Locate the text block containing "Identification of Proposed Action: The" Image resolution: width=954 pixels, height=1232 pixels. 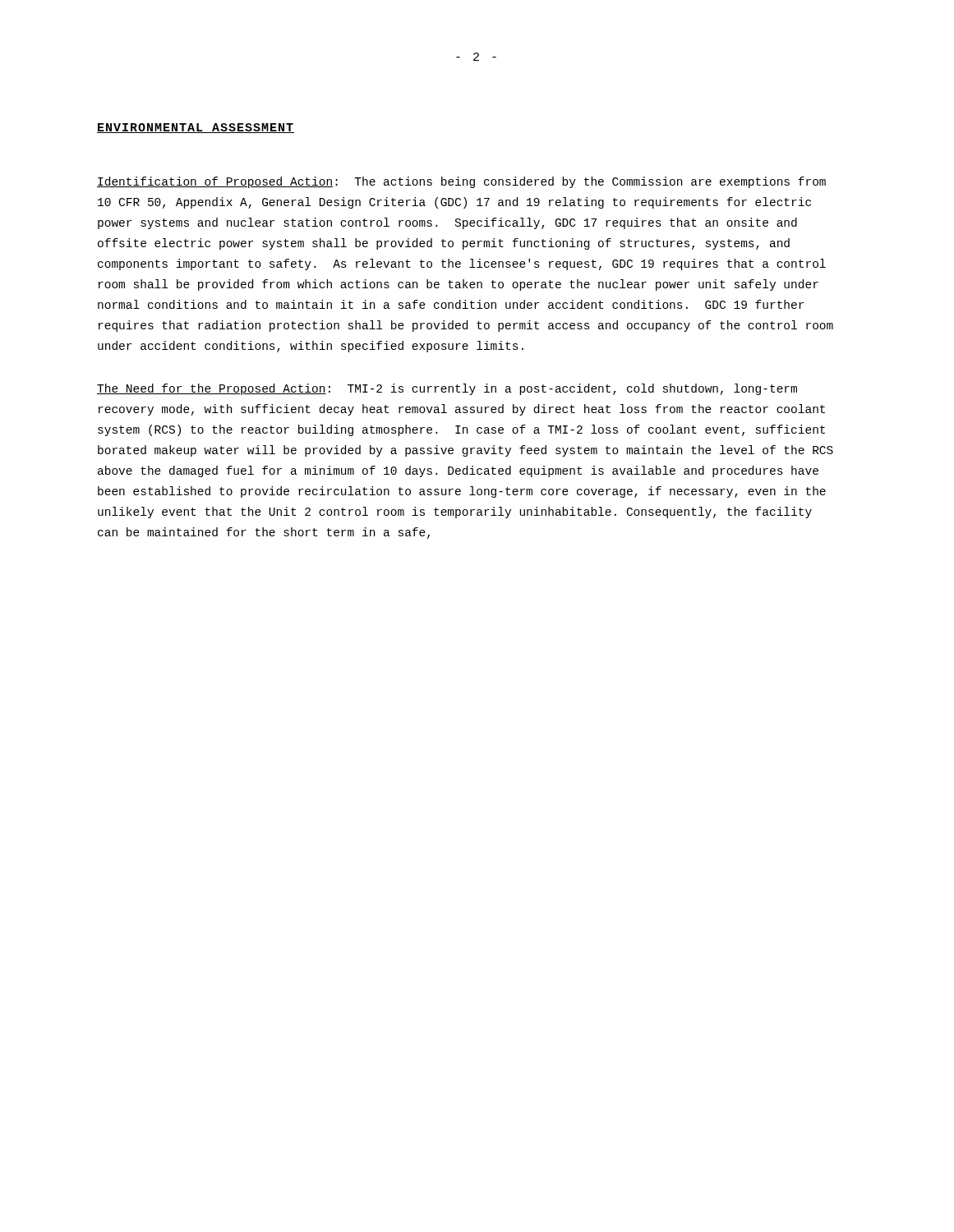[467, 358]
